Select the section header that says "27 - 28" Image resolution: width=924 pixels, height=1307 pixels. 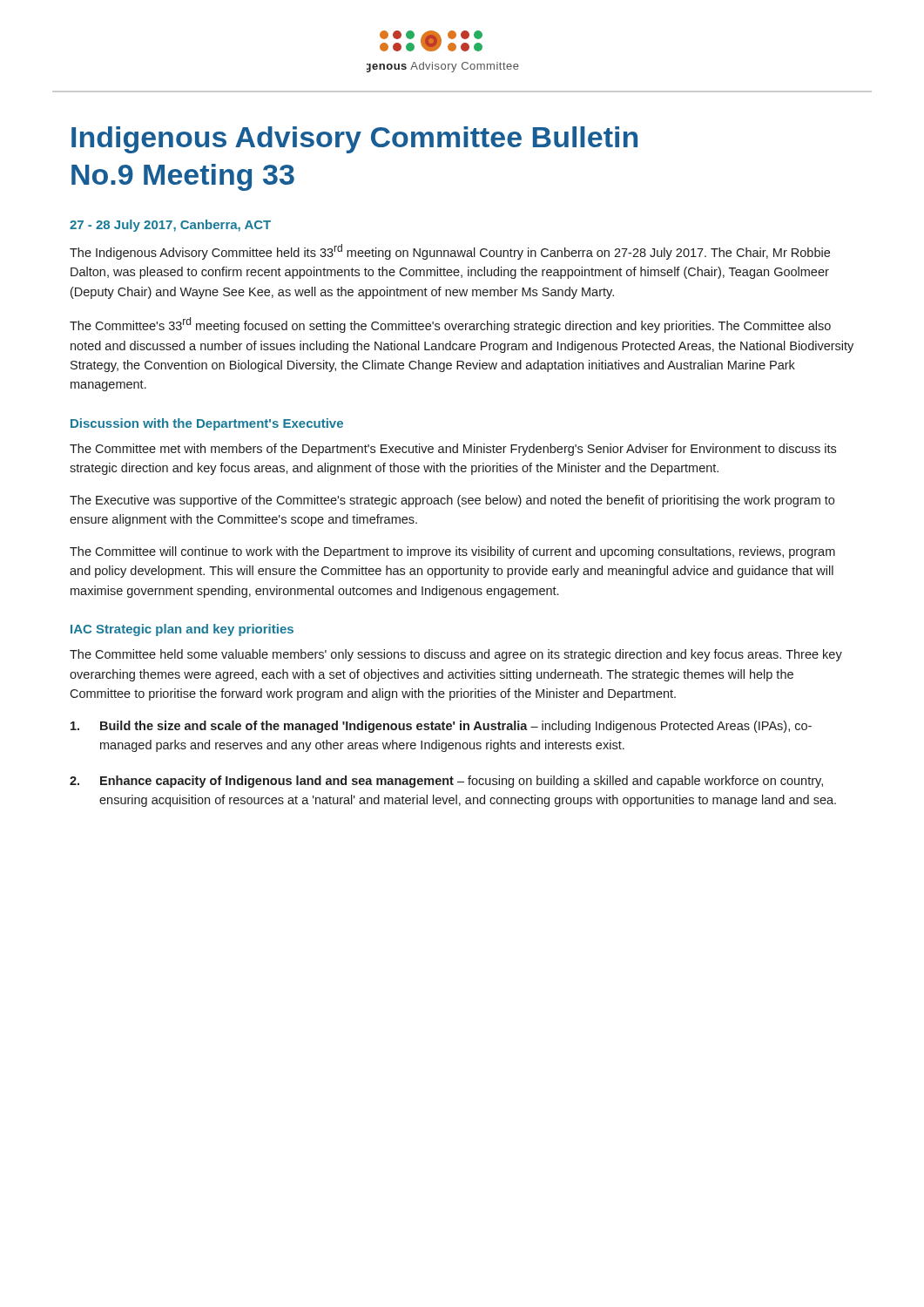[x=170, y=224]
